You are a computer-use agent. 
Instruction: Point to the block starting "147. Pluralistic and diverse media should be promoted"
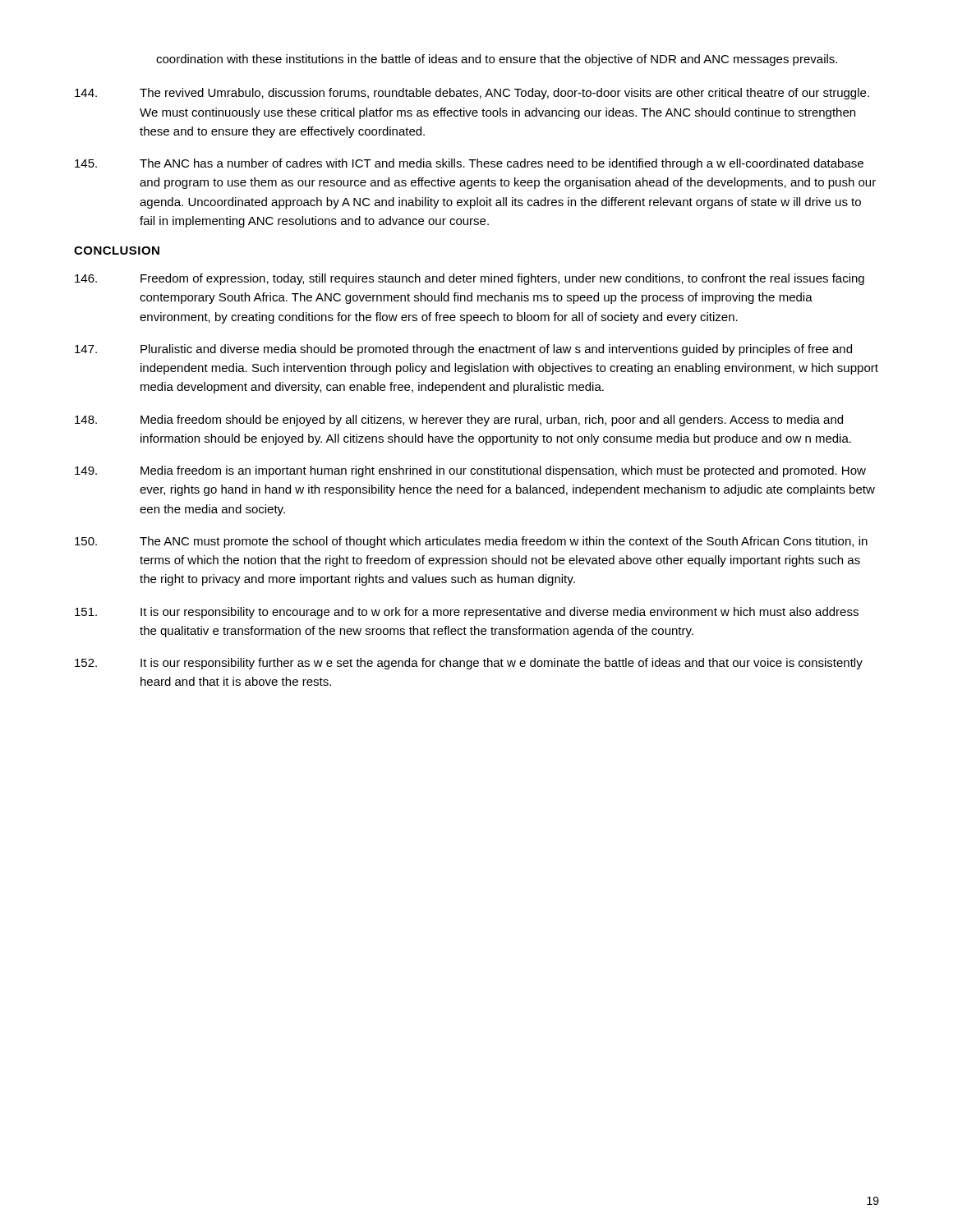click(x=476, y=368)
